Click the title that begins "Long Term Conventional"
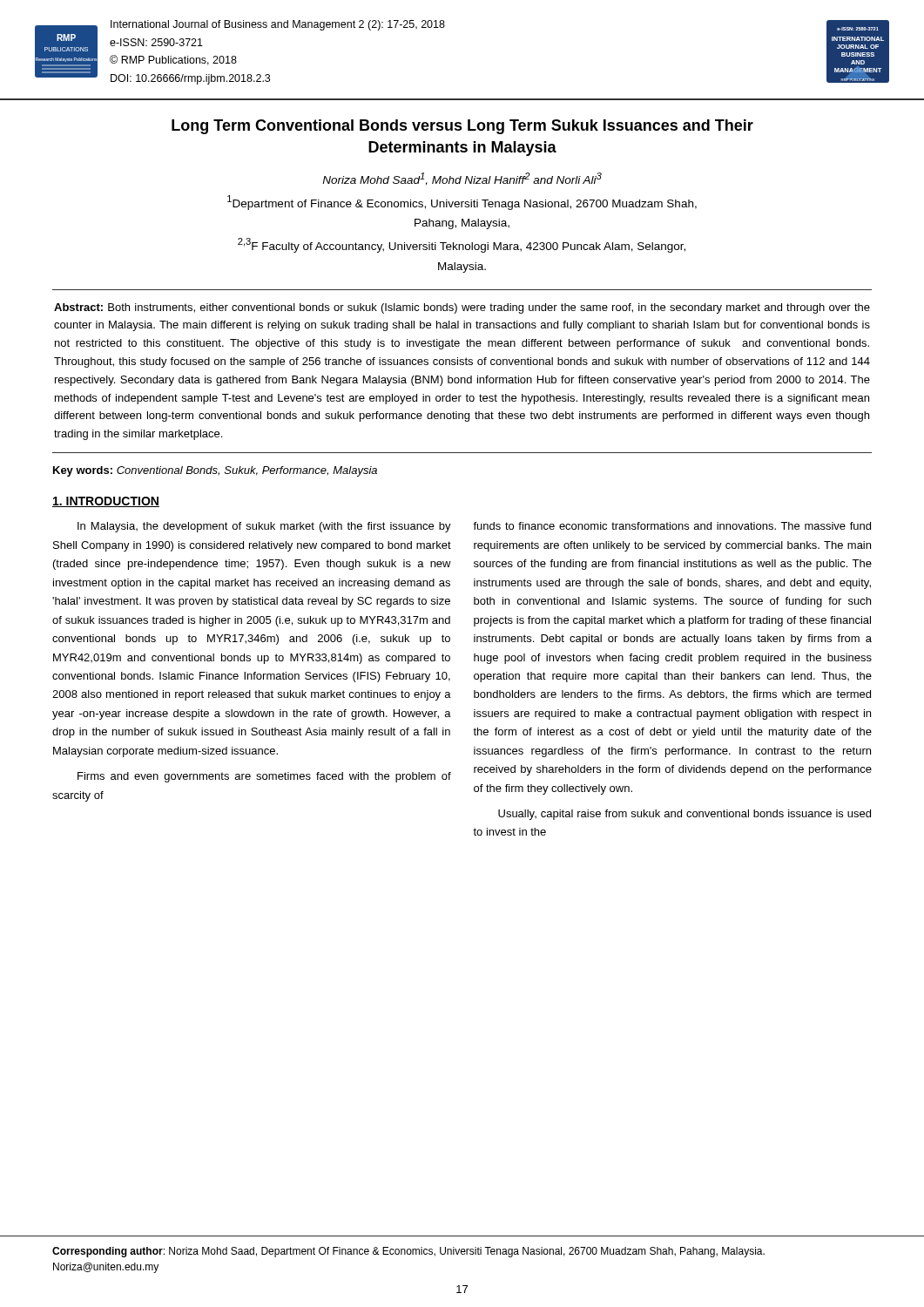This screenshot has height=1307, width=924. click(x=462, y=137)
